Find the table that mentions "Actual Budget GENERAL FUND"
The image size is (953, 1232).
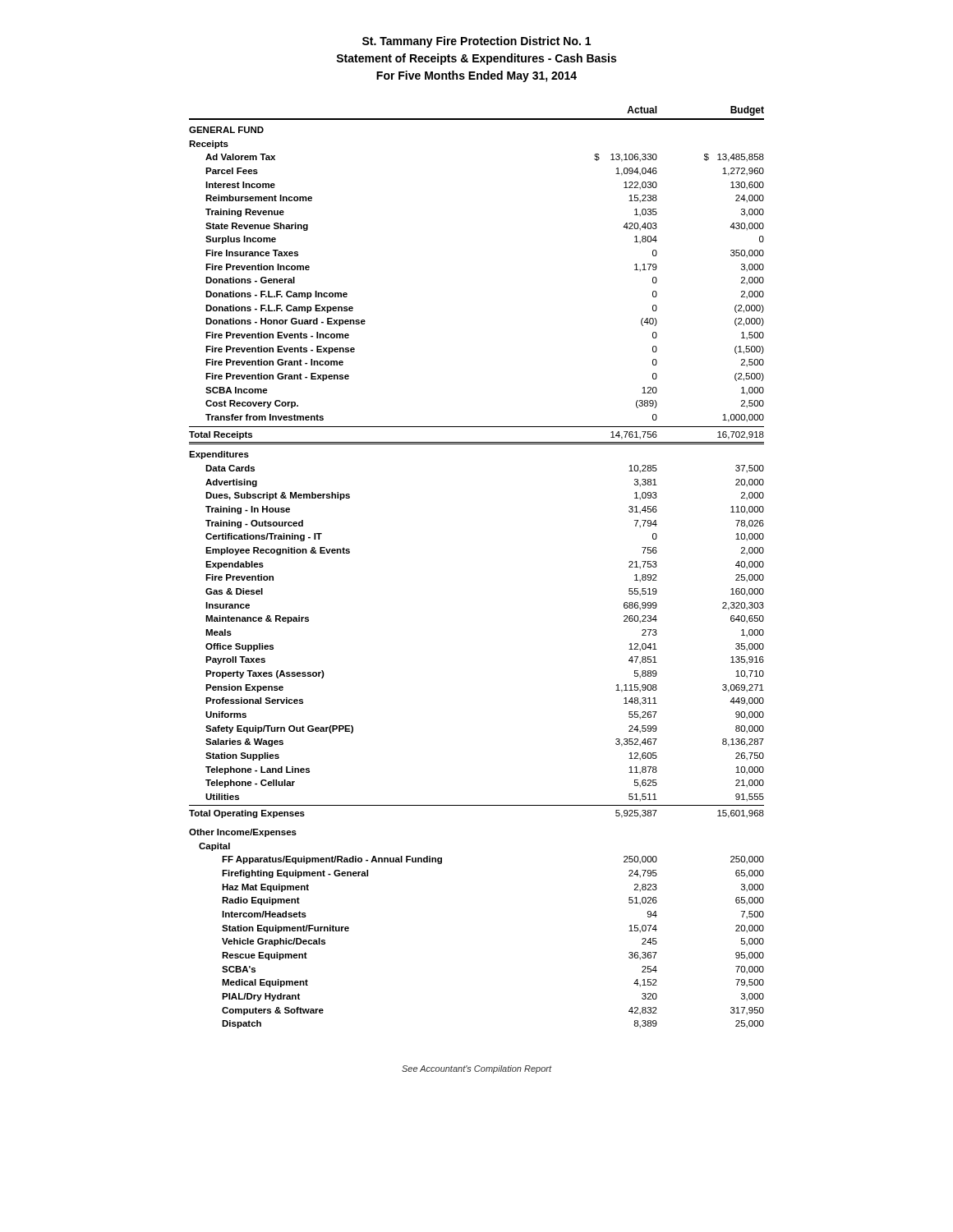(x=476, y=568)
